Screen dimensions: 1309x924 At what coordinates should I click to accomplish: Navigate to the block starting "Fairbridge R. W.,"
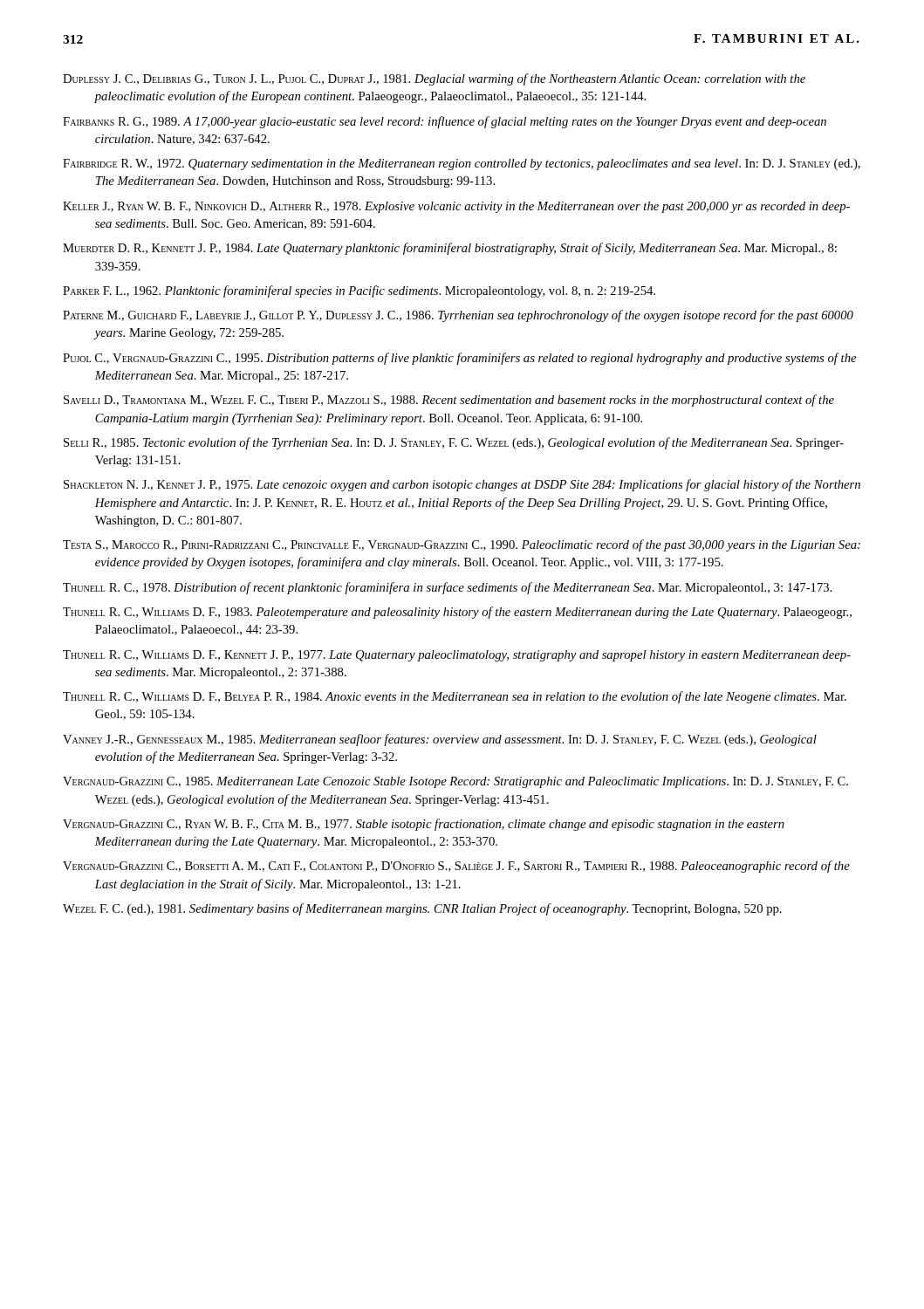click(462, 172)
